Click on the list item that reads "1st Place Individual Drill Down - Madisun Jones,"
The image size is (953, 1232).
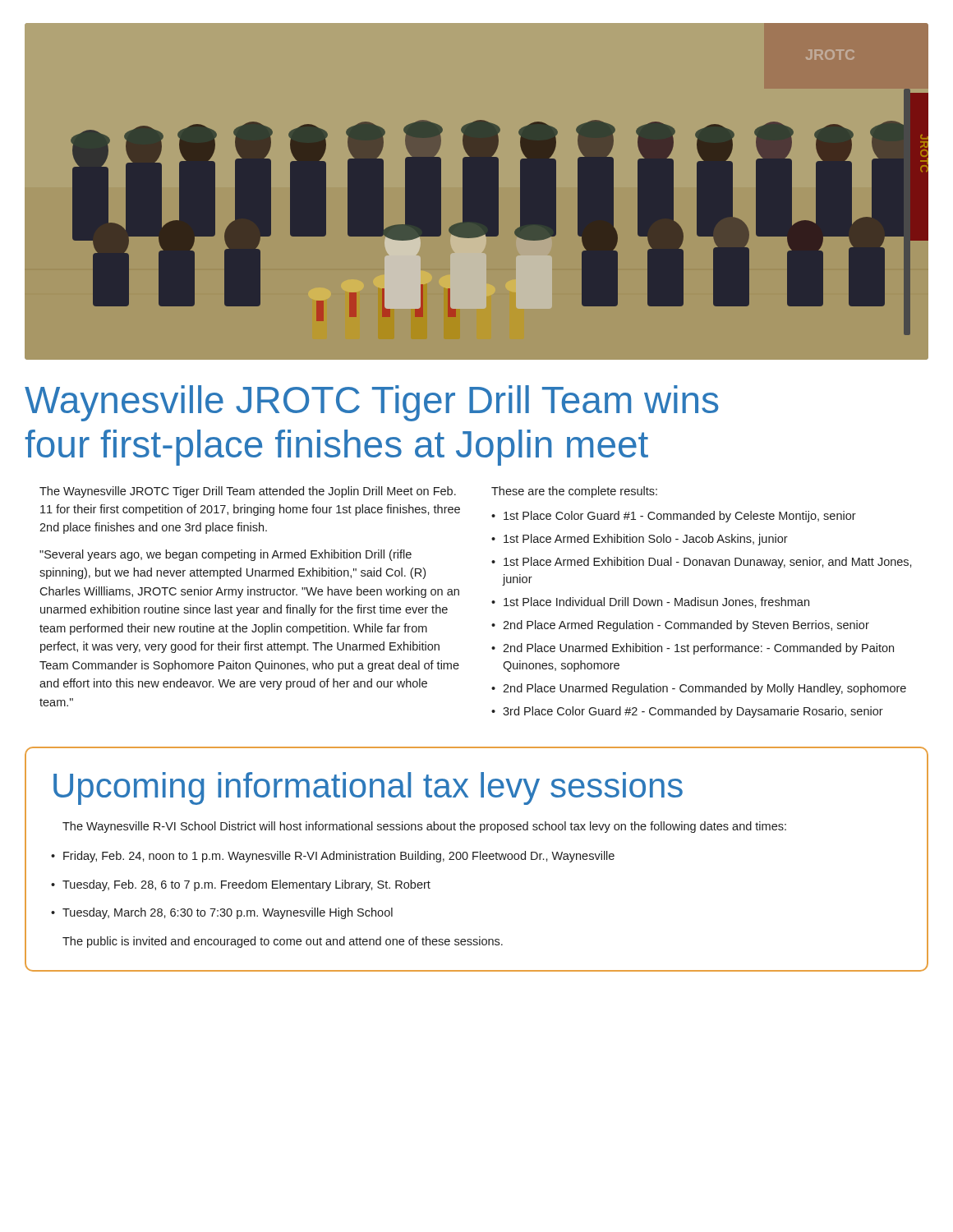656,602
